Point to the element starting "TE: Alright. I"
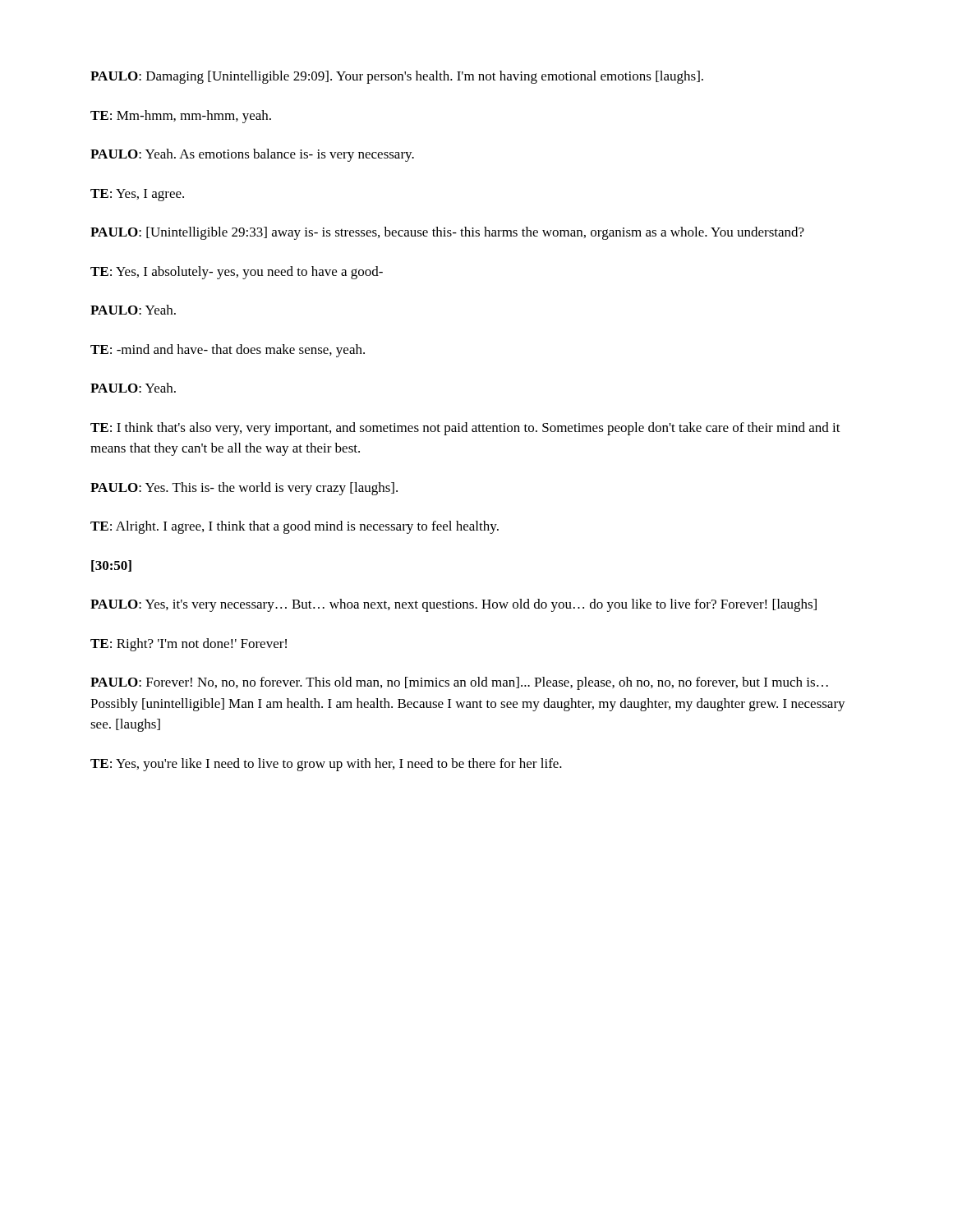The image size is (953, 1232). tap(295, 526)
